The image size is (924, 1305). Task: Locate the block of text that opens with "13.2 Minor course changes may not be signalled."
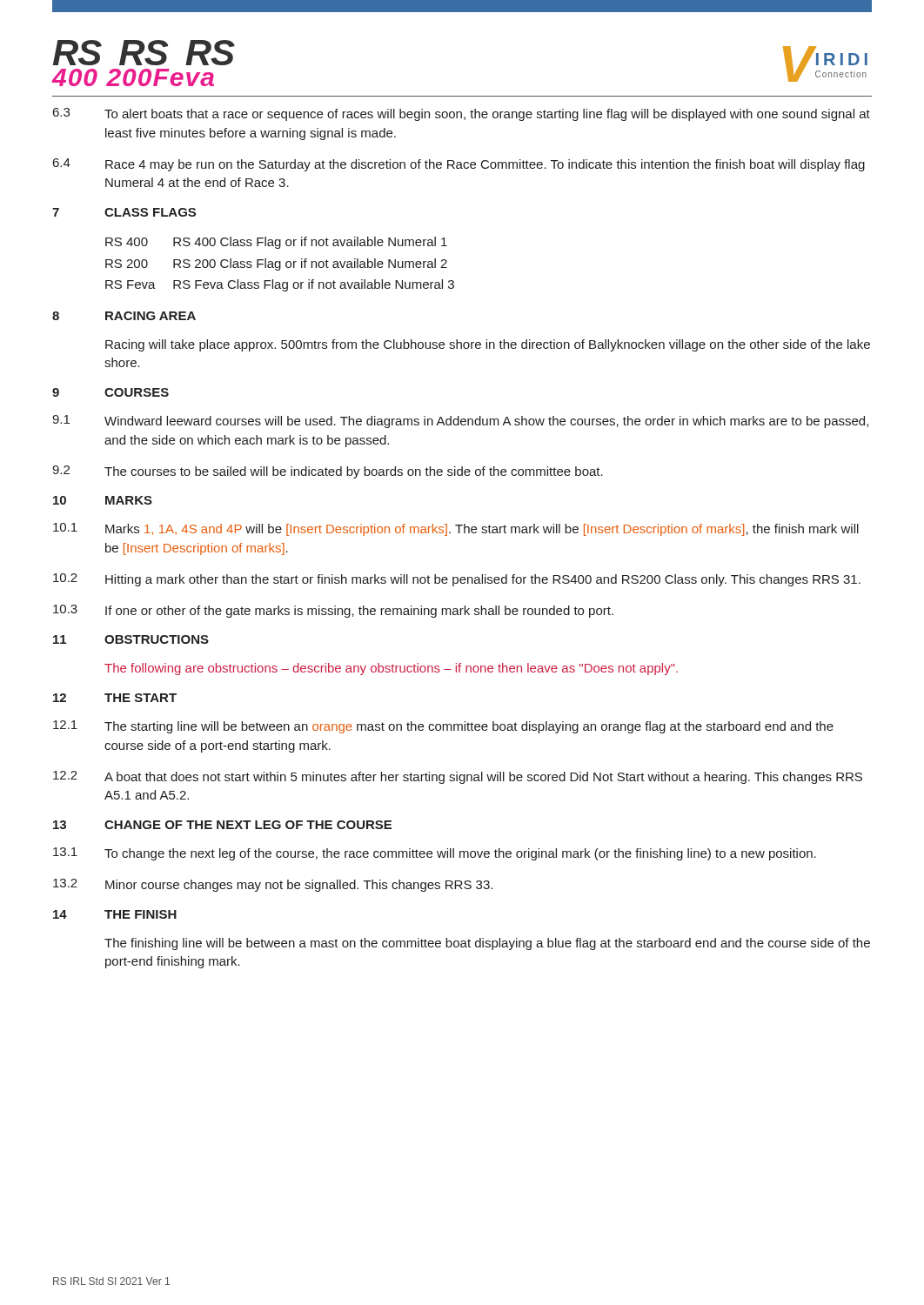(462, 884)
